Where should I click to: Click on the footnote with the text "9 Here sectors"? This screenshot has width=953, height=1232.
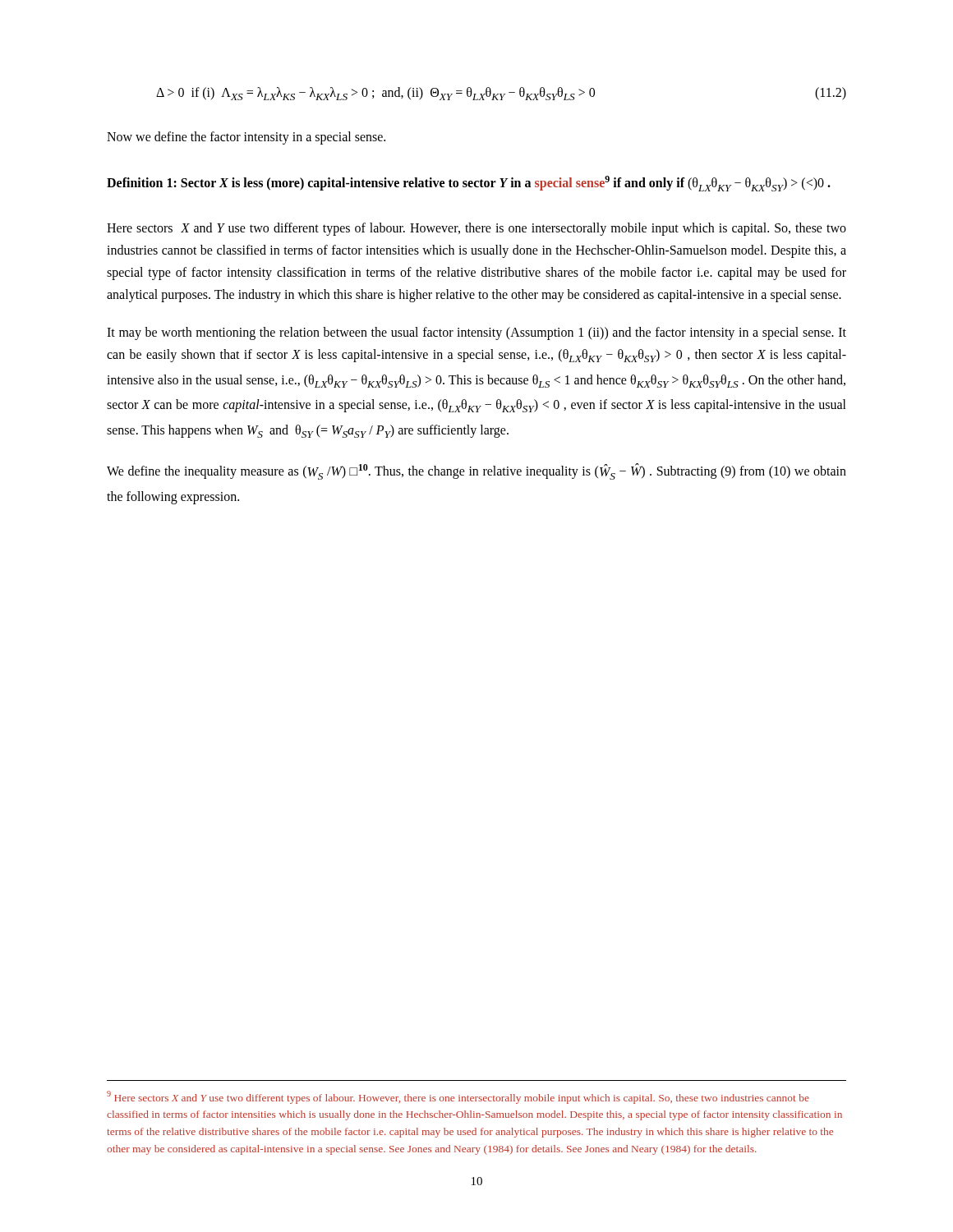475,1122
